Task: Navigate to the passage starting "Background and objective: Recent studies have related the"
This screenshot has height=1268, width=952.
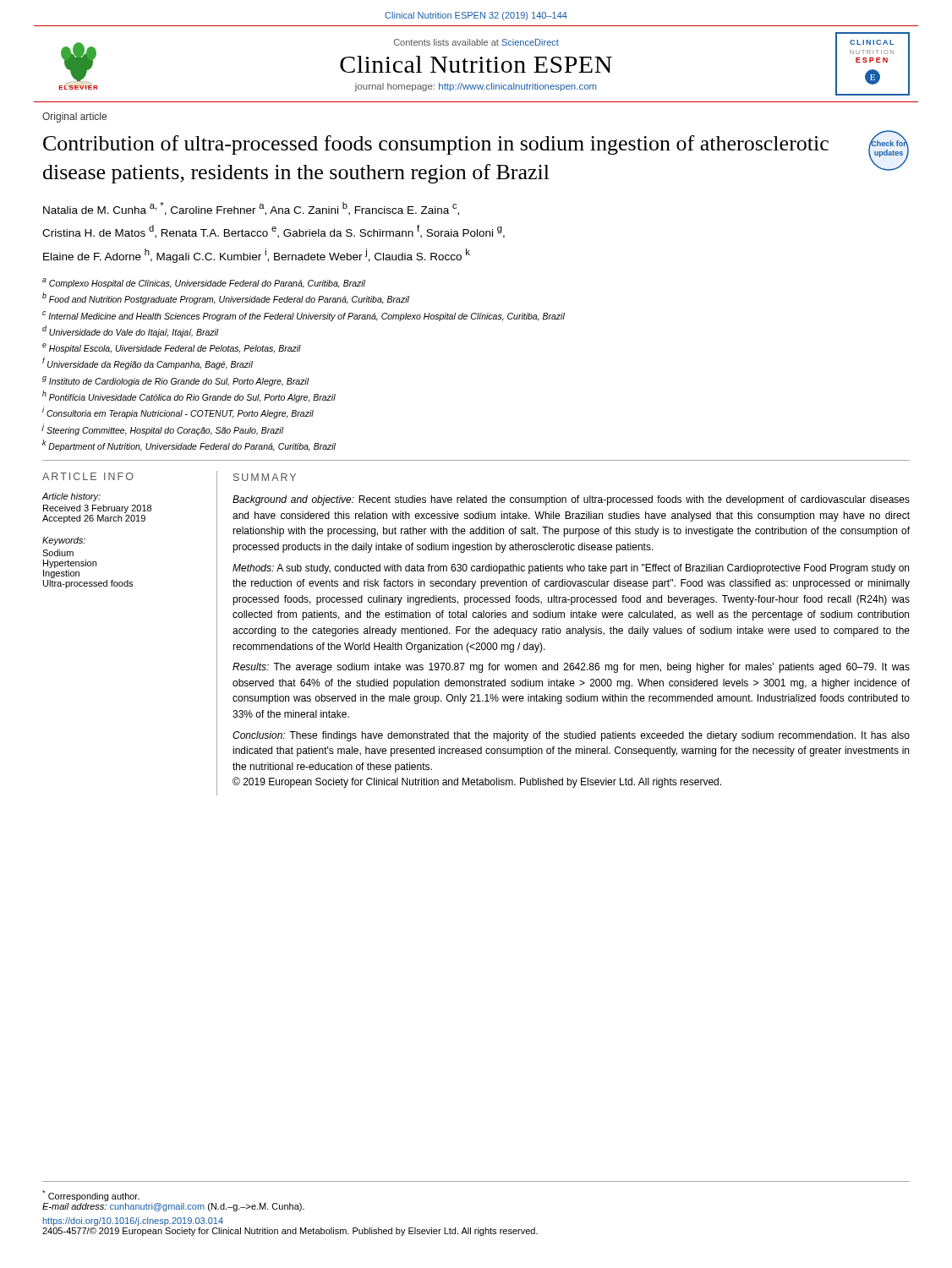Action: 571,523
